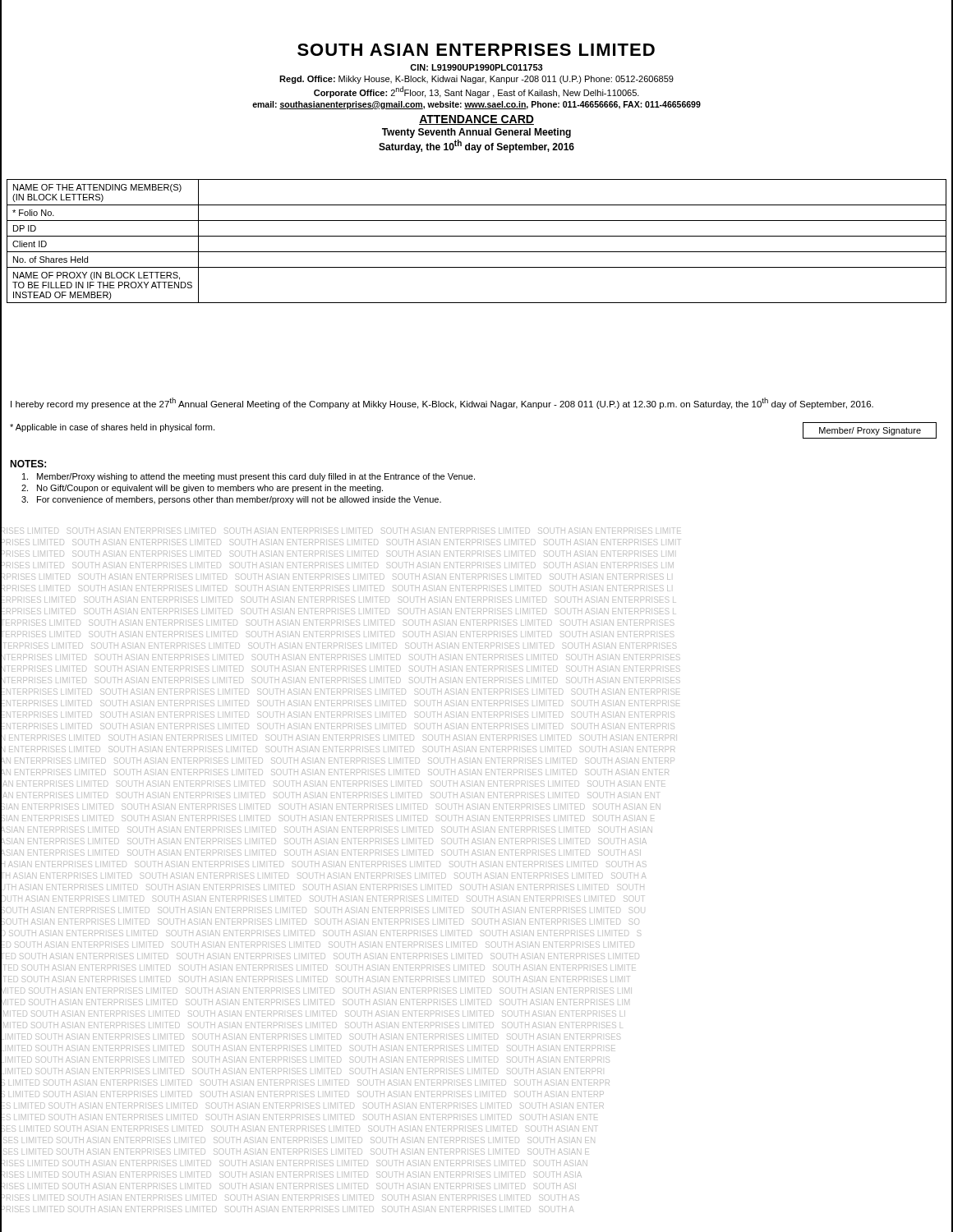Locate the text starting "ATTENDANCE CARD"
The image size is (953, 1232).
(x=476, y=119)
